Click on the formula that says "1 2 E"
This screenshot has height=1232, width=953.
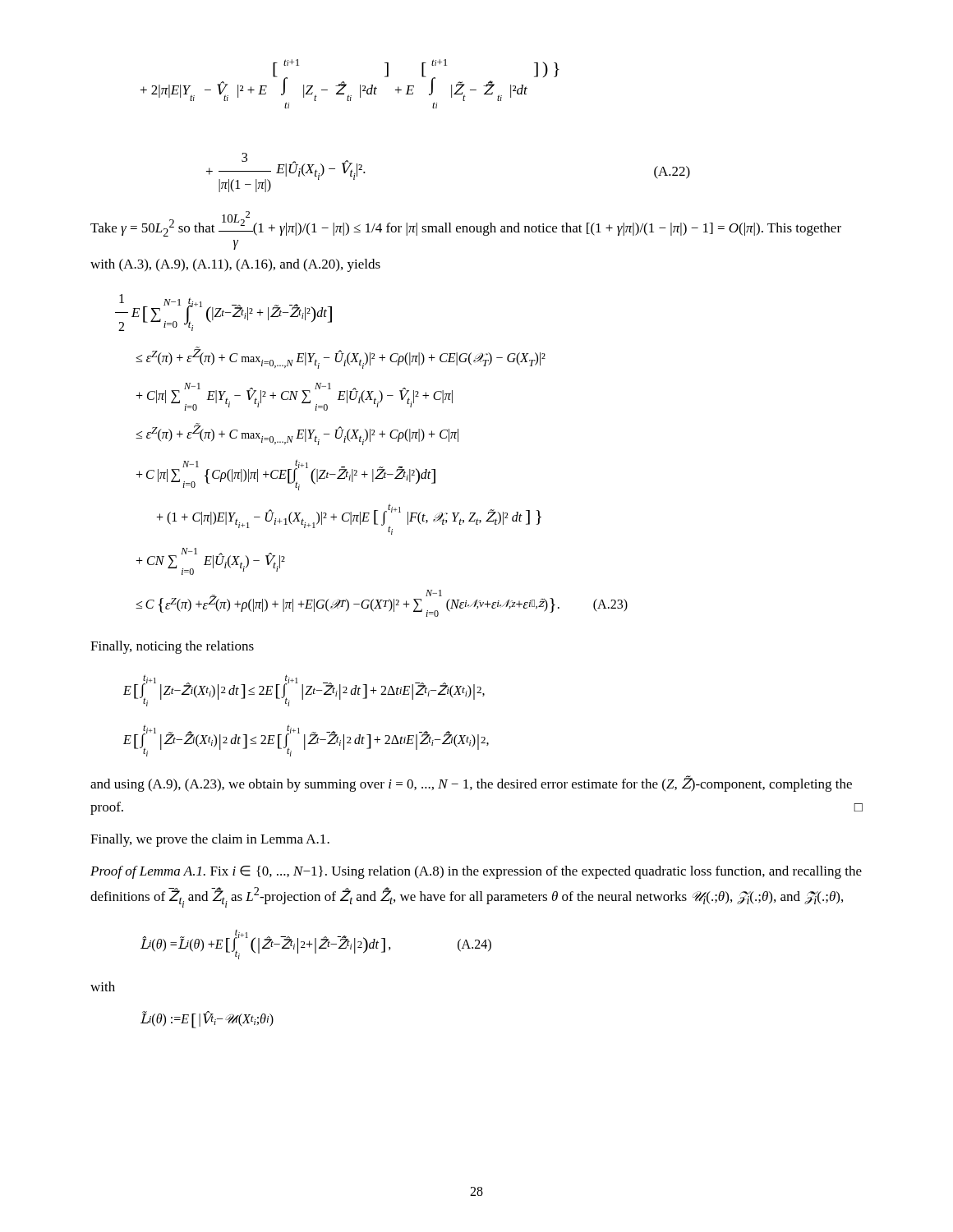click(223, 313)
